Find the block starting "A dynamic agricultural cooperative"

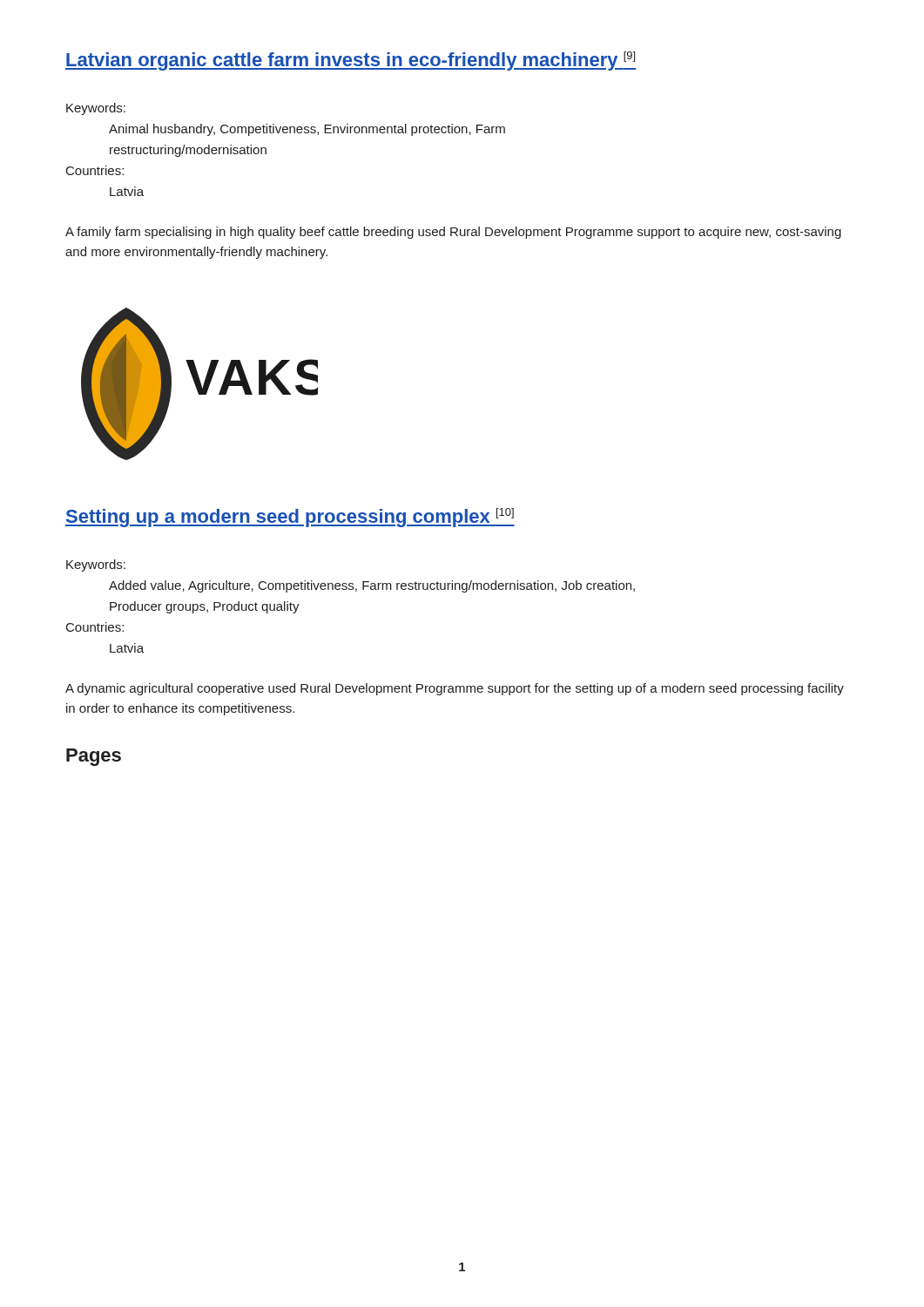pyautogui.click(x=455, y=698)
